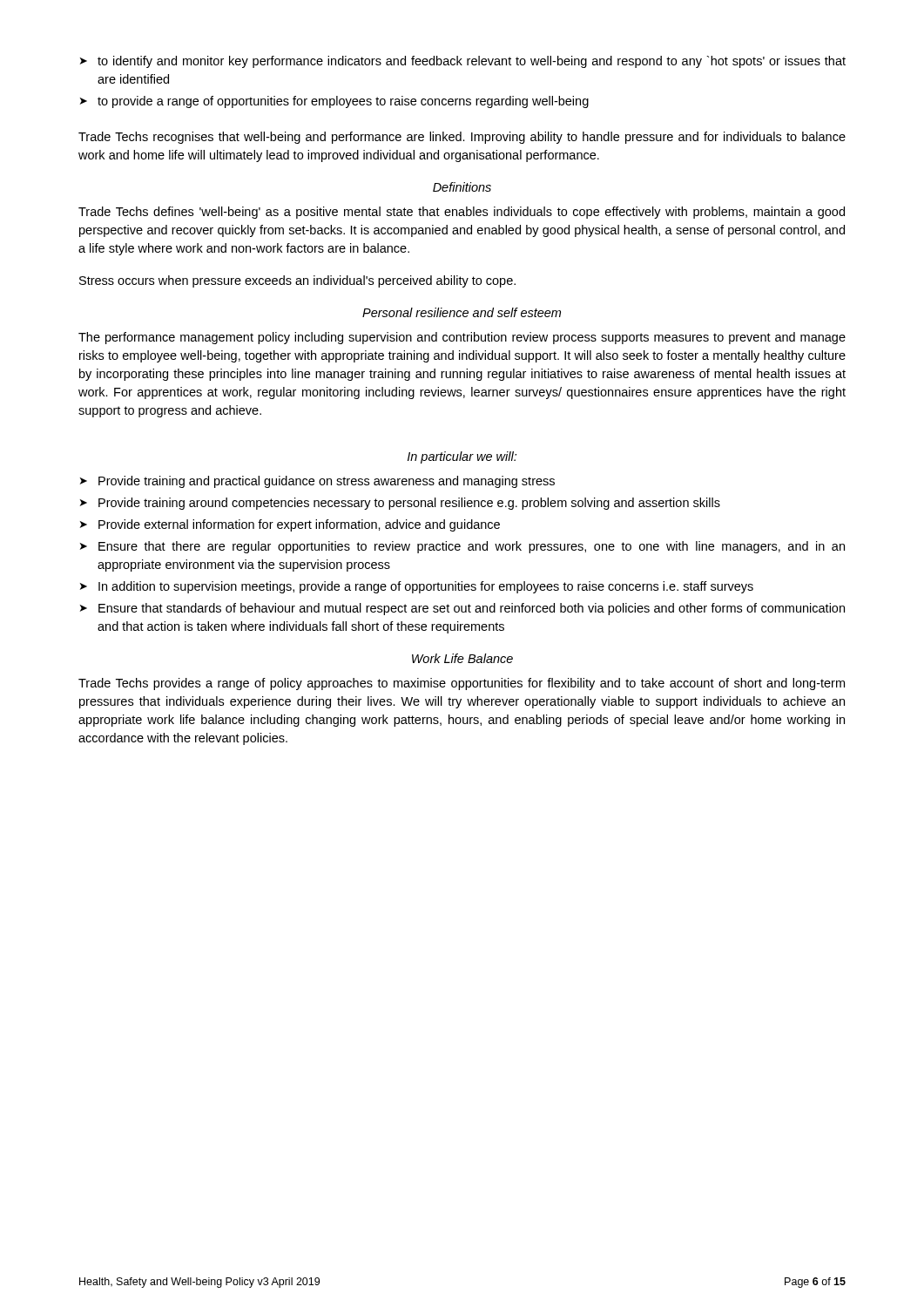
Task: Find the element starting "➤ Ensure that there are regular"
Action: (462, 556)
